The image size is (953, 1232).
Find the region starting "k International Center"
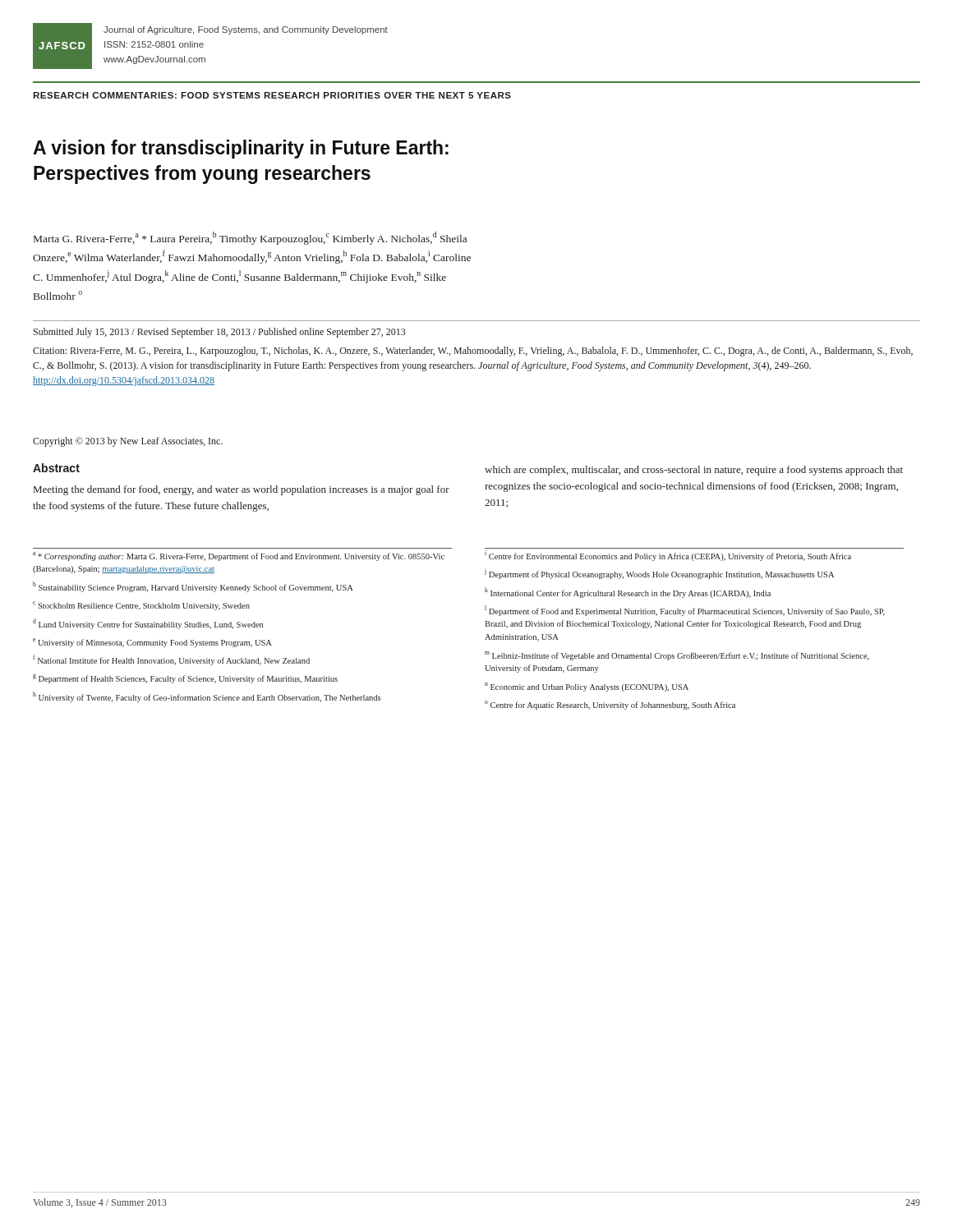[x=628, y=592]
